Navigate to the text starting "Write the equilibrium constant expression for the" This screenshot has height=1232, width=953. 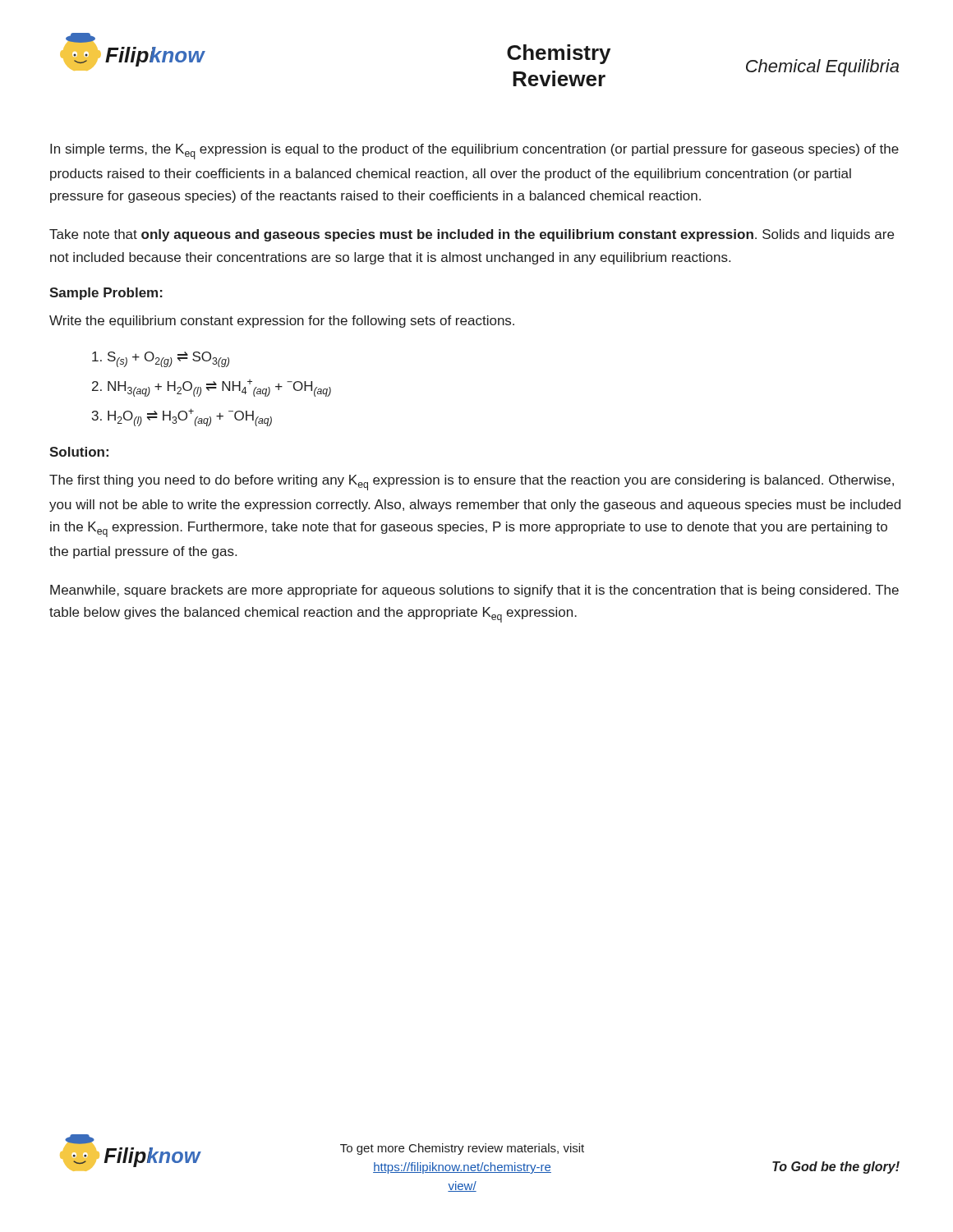click(282, 321)
